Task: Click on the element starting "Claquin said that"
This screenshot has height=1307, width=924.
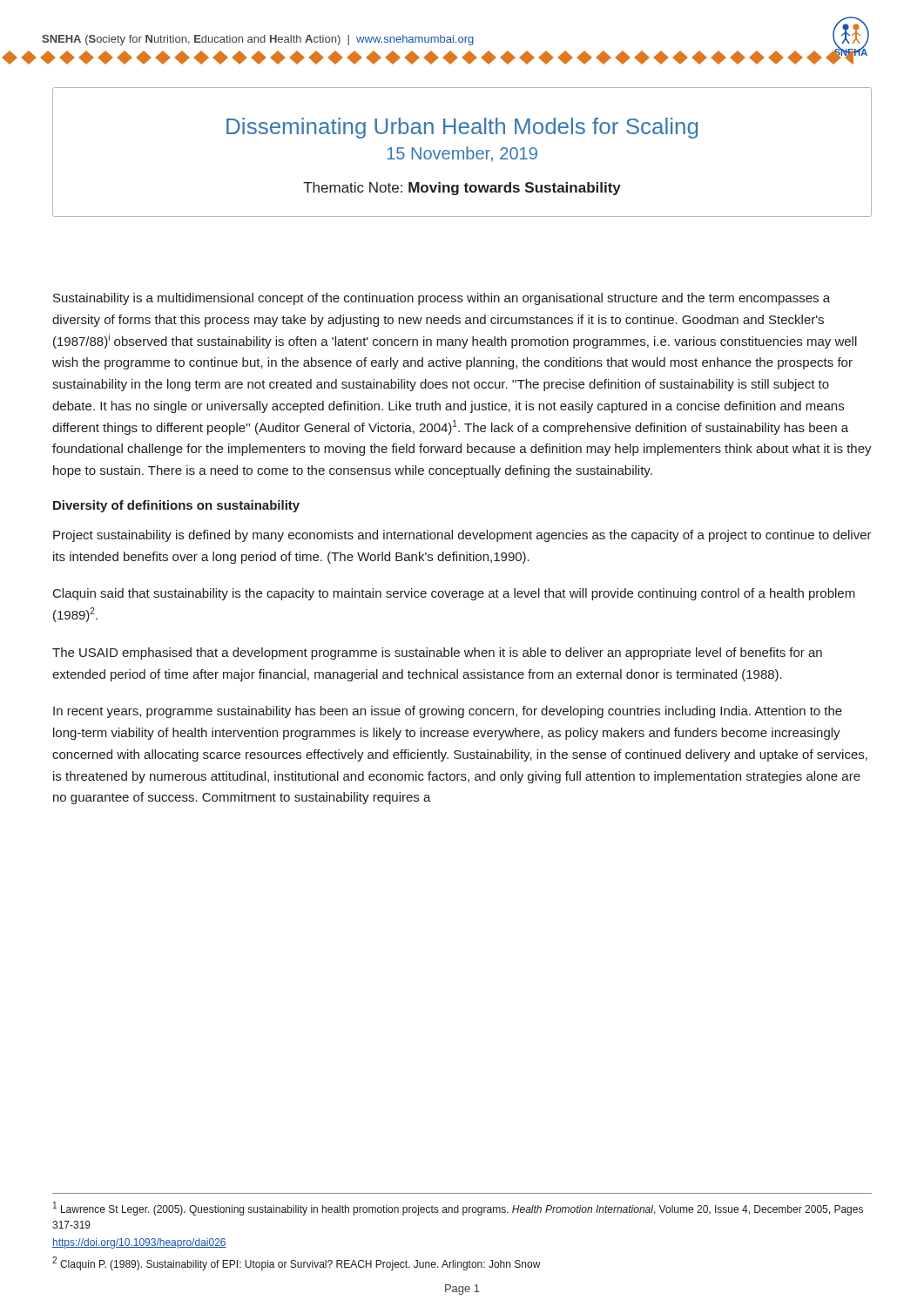Action: 454,604
